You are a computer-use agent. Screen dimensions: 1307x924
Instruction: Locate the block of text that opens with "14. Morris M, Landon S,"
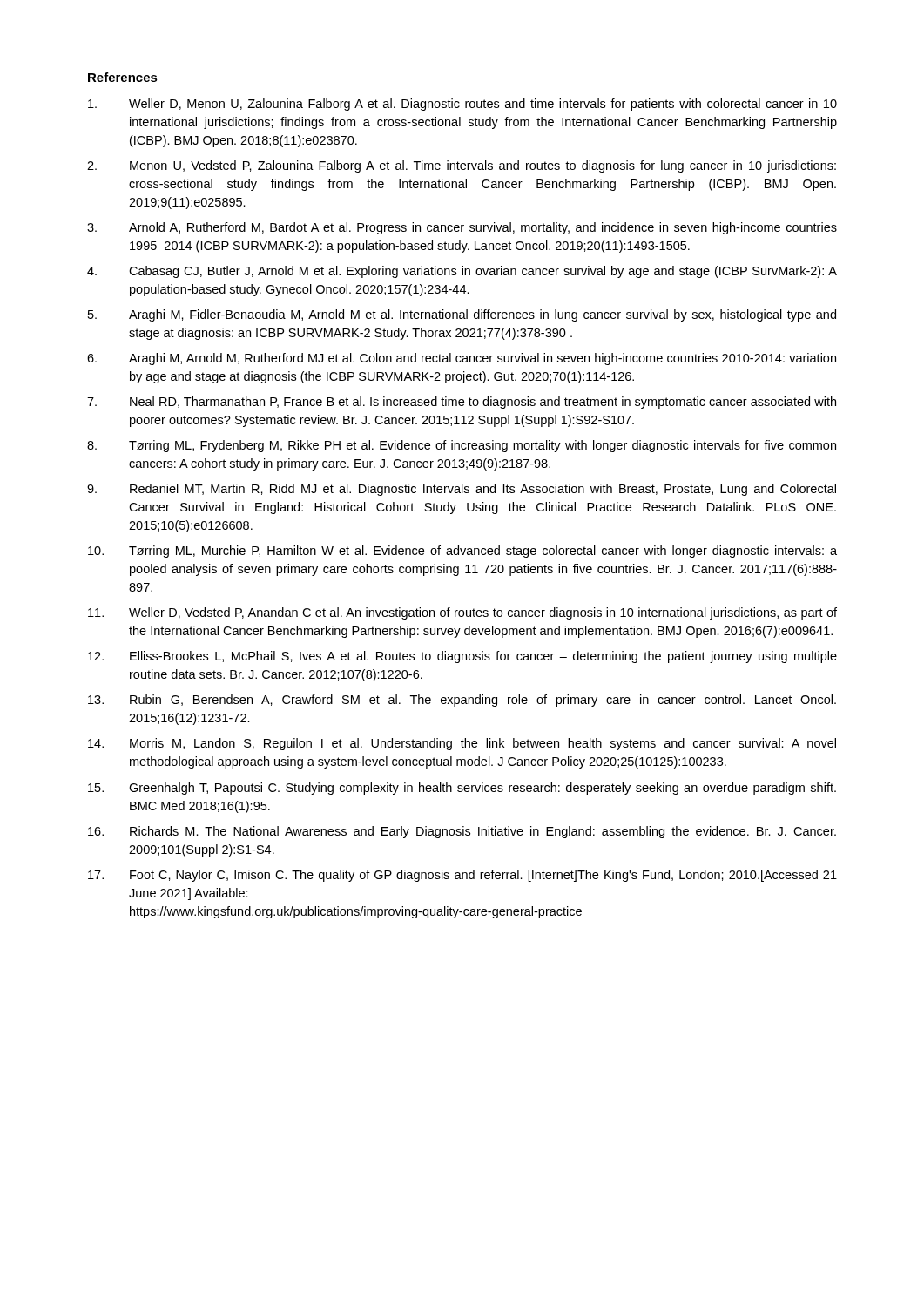click(462, 753)
